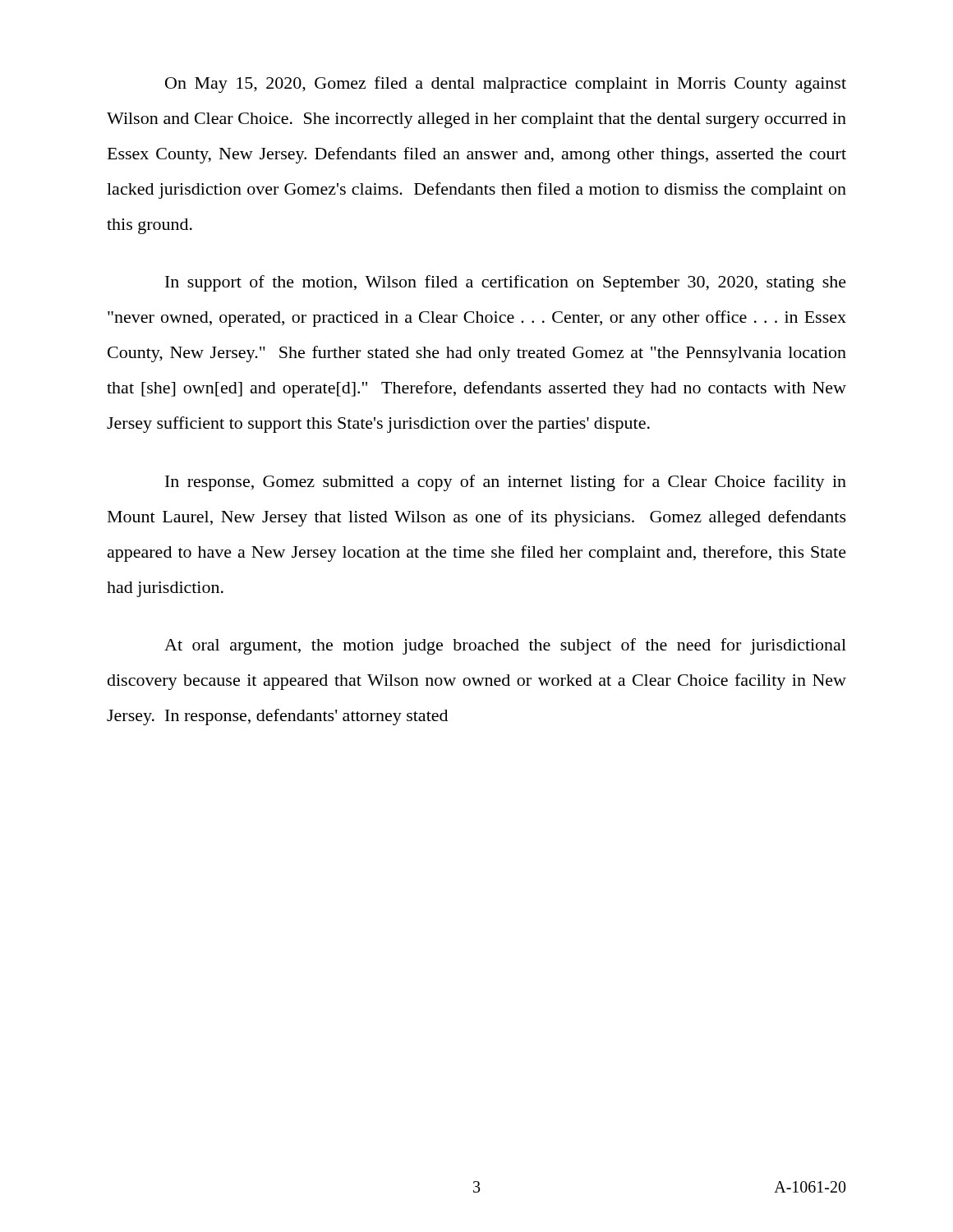This screenshot has height=1232, width=953.
Task: Point to the region starting "In support of the motion, Wilson filed a"
Action: (x=476, y=352)
